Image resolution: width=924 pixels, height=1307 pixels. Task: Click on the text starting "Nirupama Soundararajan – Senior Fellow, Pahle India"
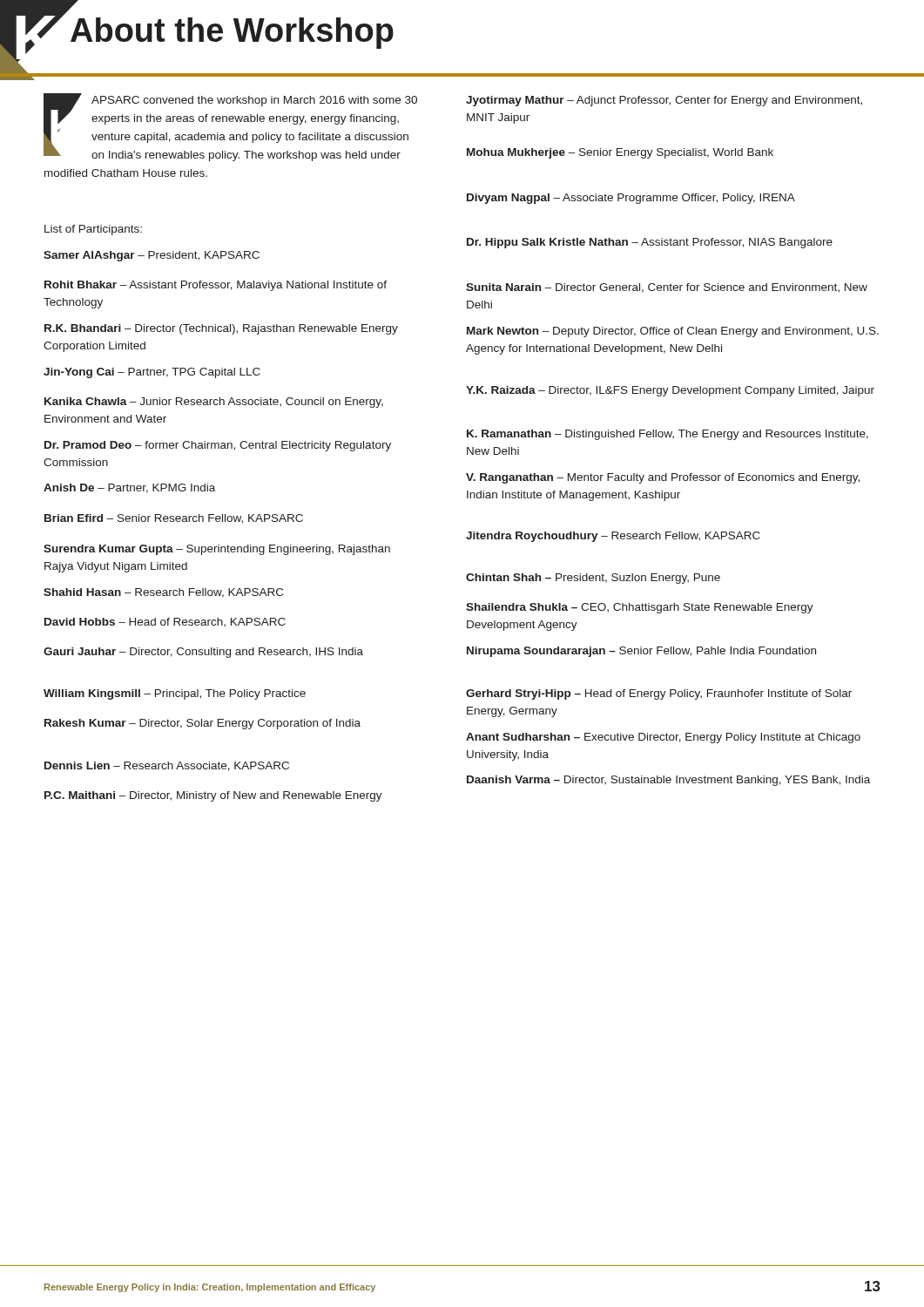(x=641, y=650)
